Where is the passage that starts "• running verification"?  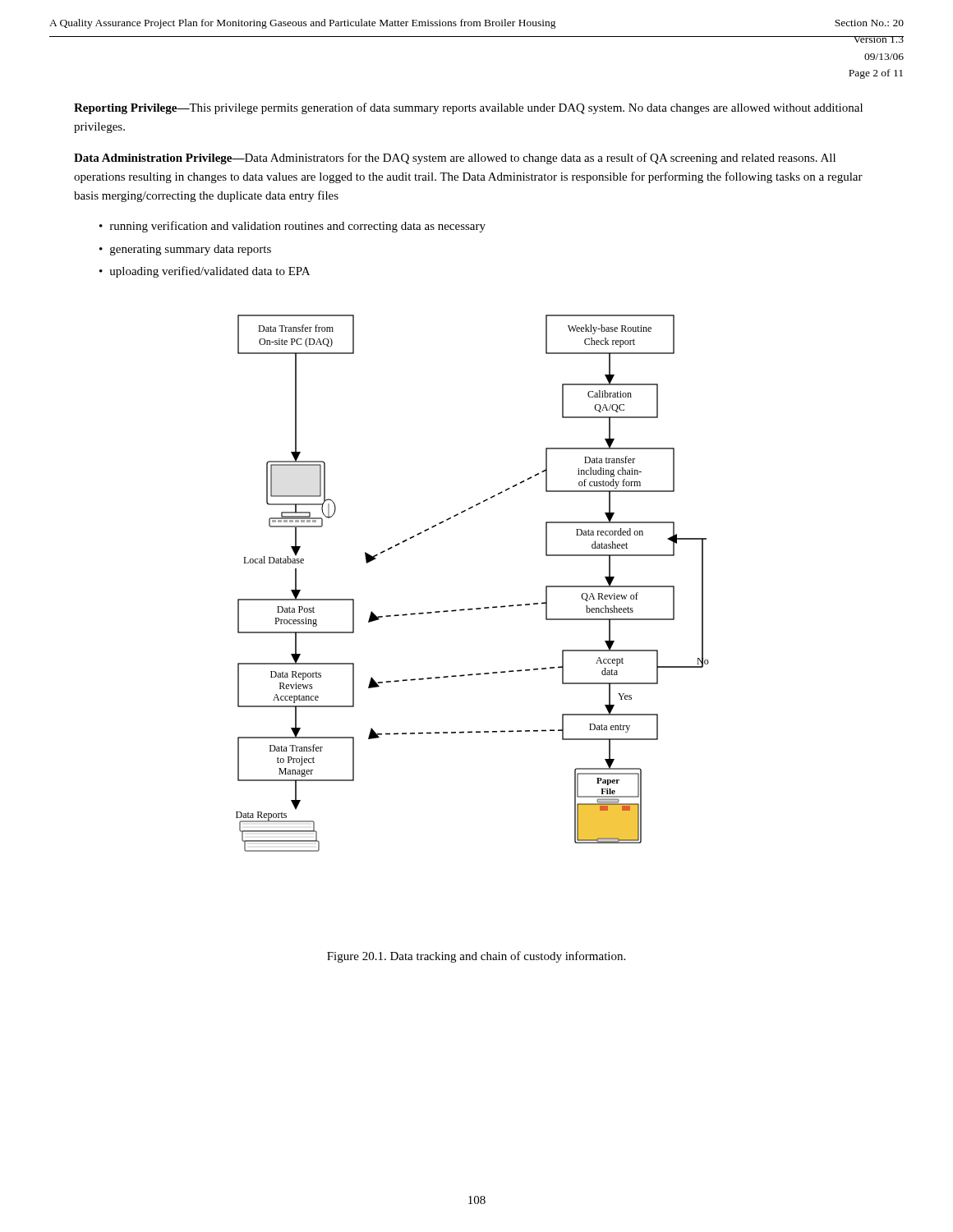point(292,227)
